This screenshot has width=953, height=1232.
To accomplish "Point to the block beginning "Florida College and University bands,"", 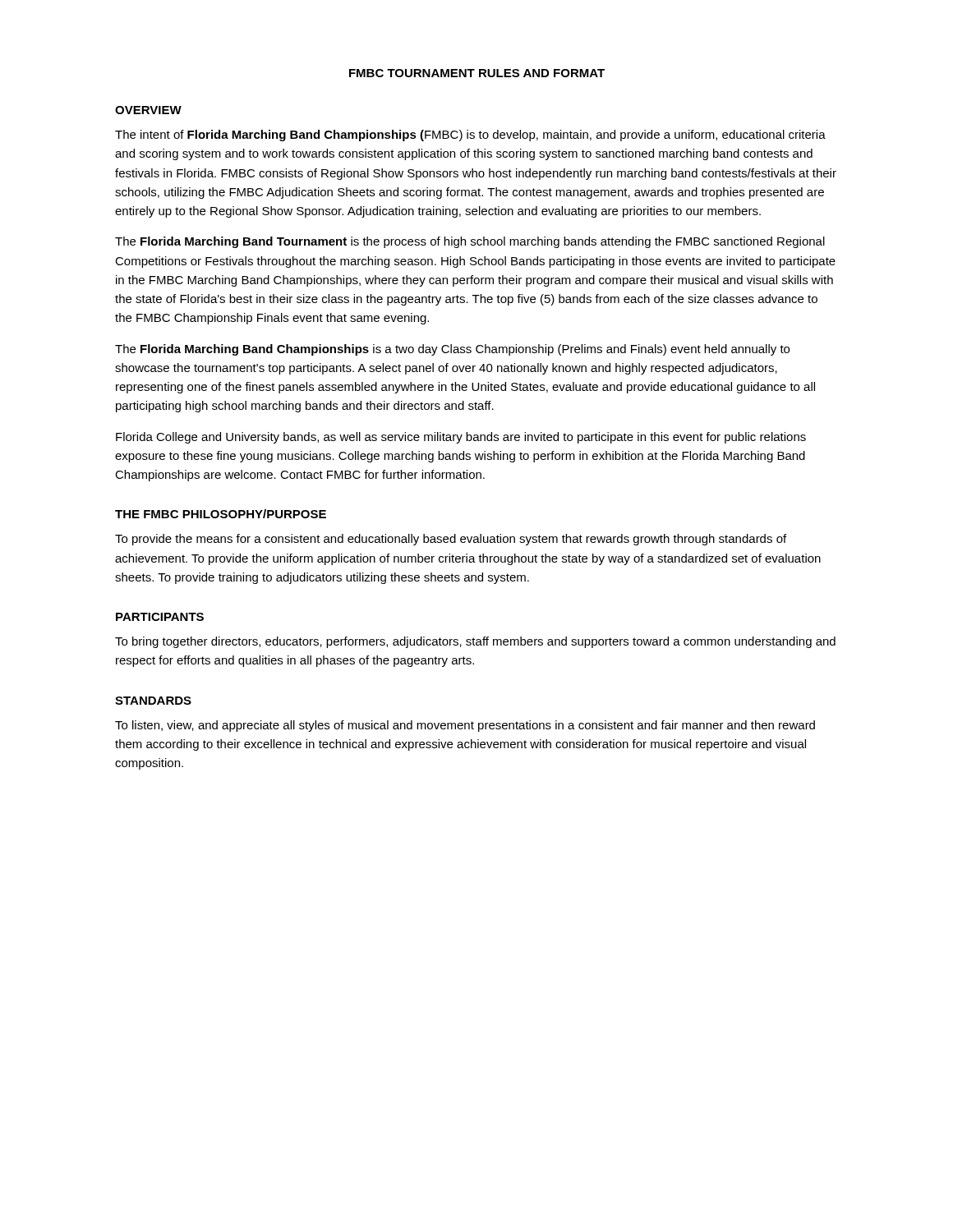I will point(461,455).
